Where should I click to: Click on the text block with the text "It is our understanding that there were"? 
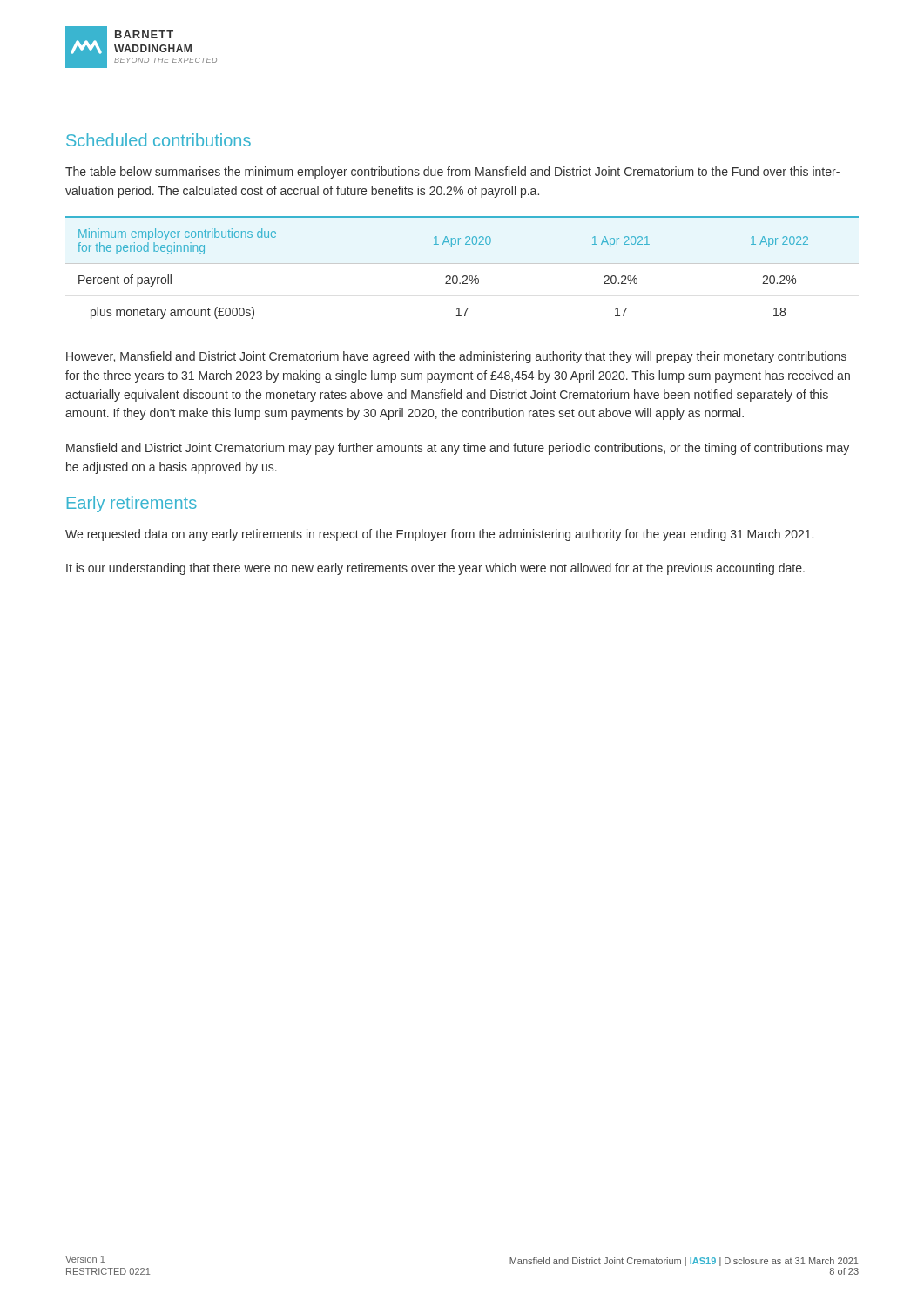[x=435, y=568]
